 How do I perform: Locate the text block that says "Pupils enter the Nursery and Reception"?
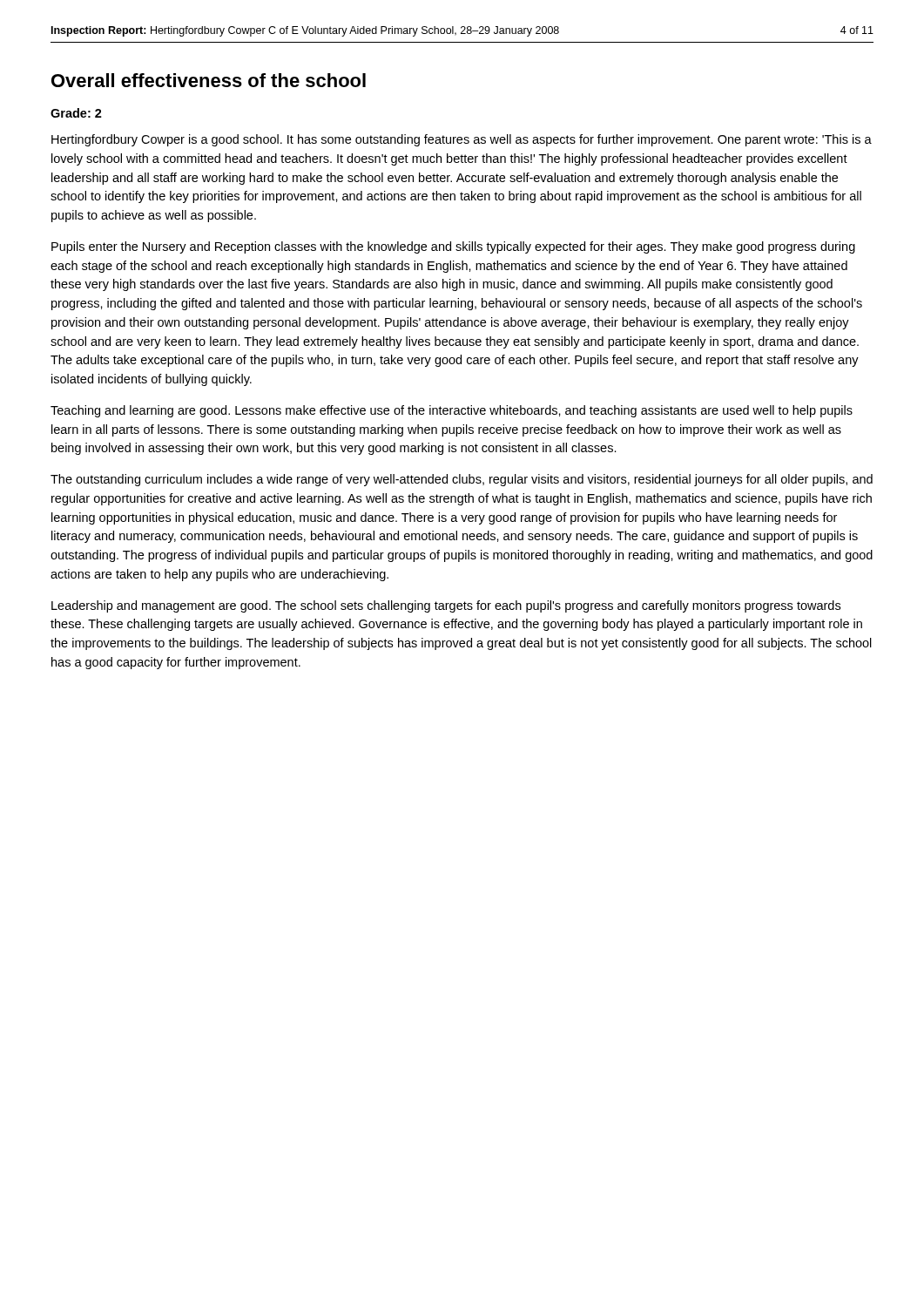[456, 313]
